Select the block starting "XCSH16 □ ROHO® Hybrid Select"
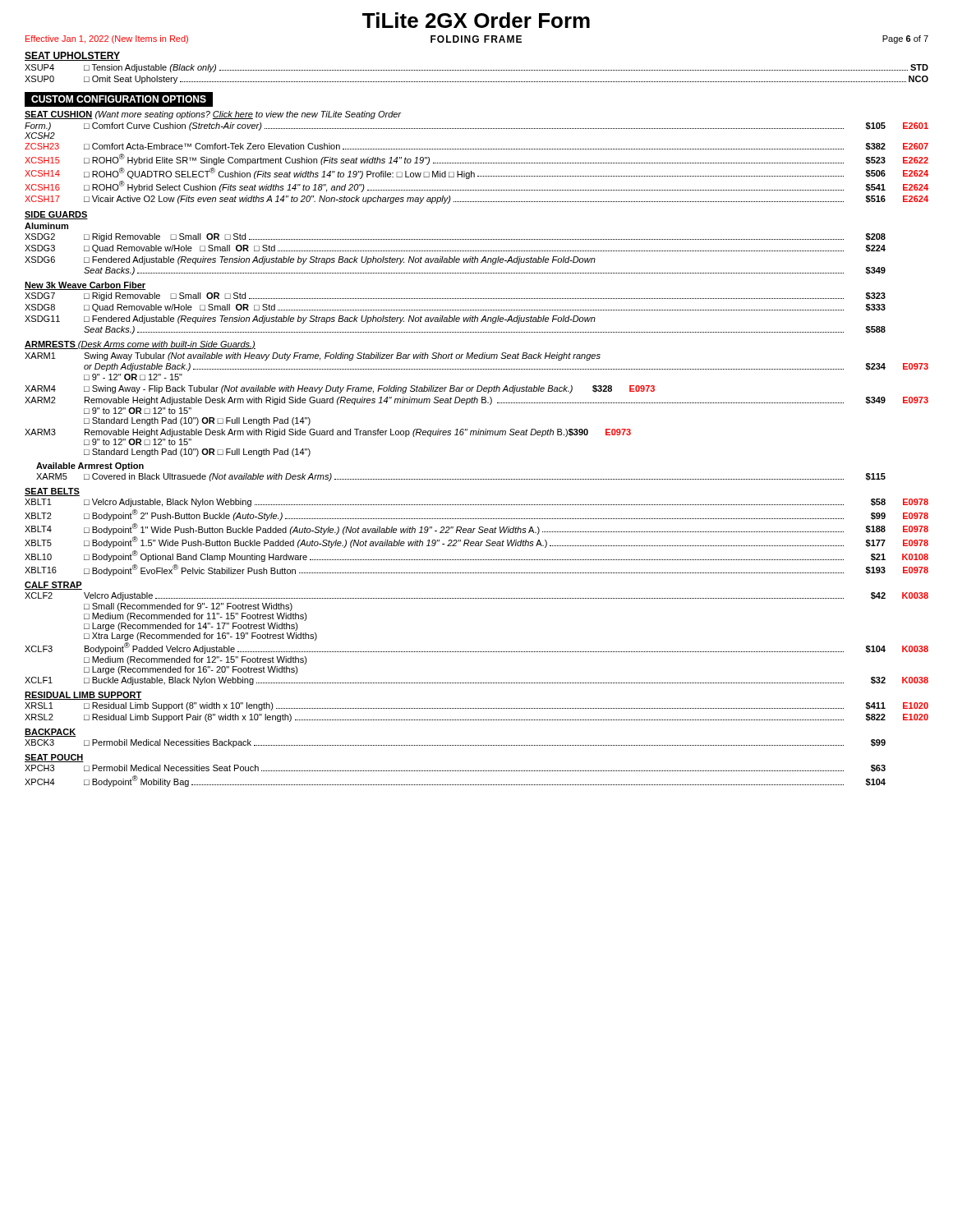 coord(476,186)
